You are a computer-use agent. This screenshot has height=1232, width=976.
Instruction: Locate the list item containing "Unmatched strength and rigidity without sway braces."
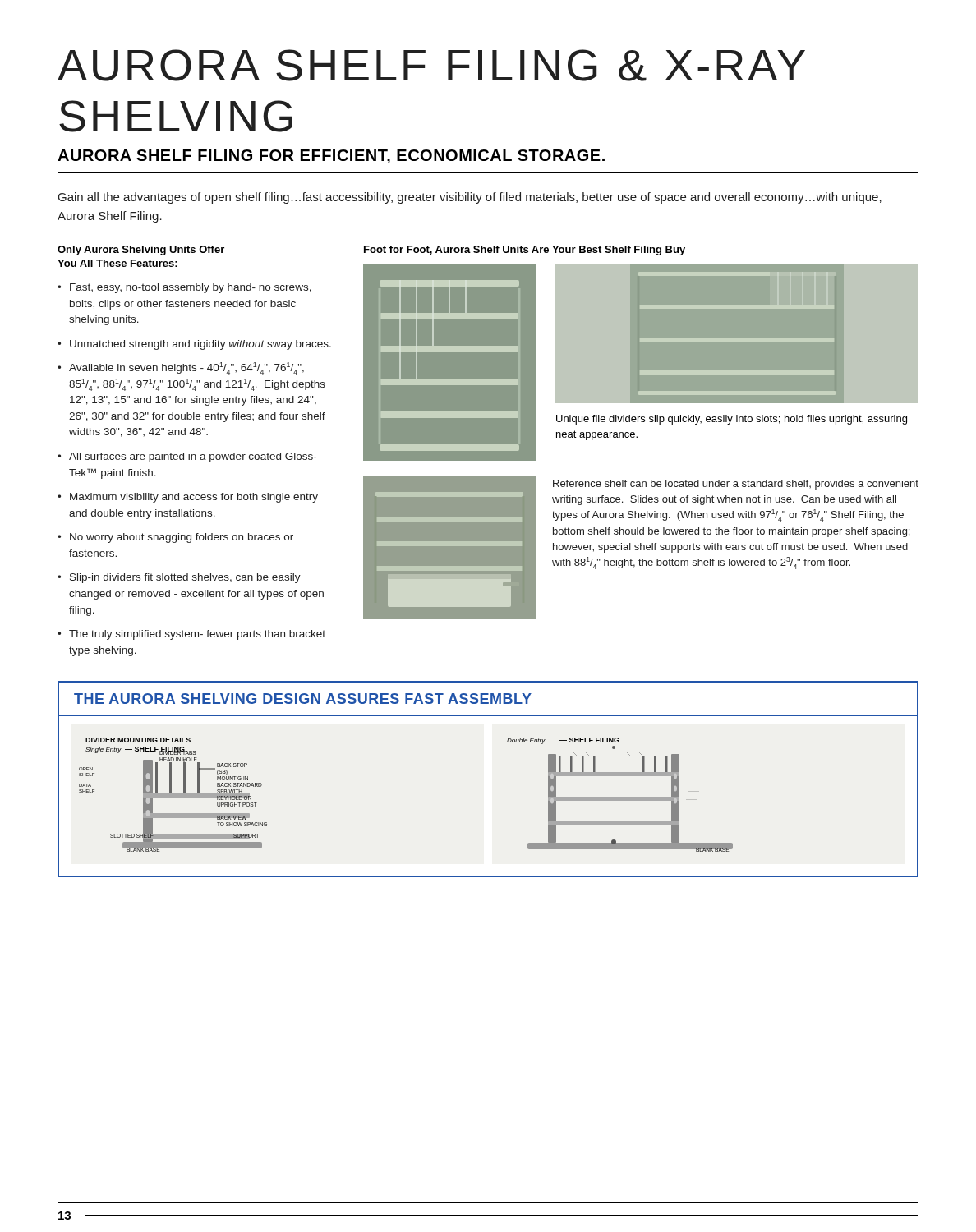point(200,343)
